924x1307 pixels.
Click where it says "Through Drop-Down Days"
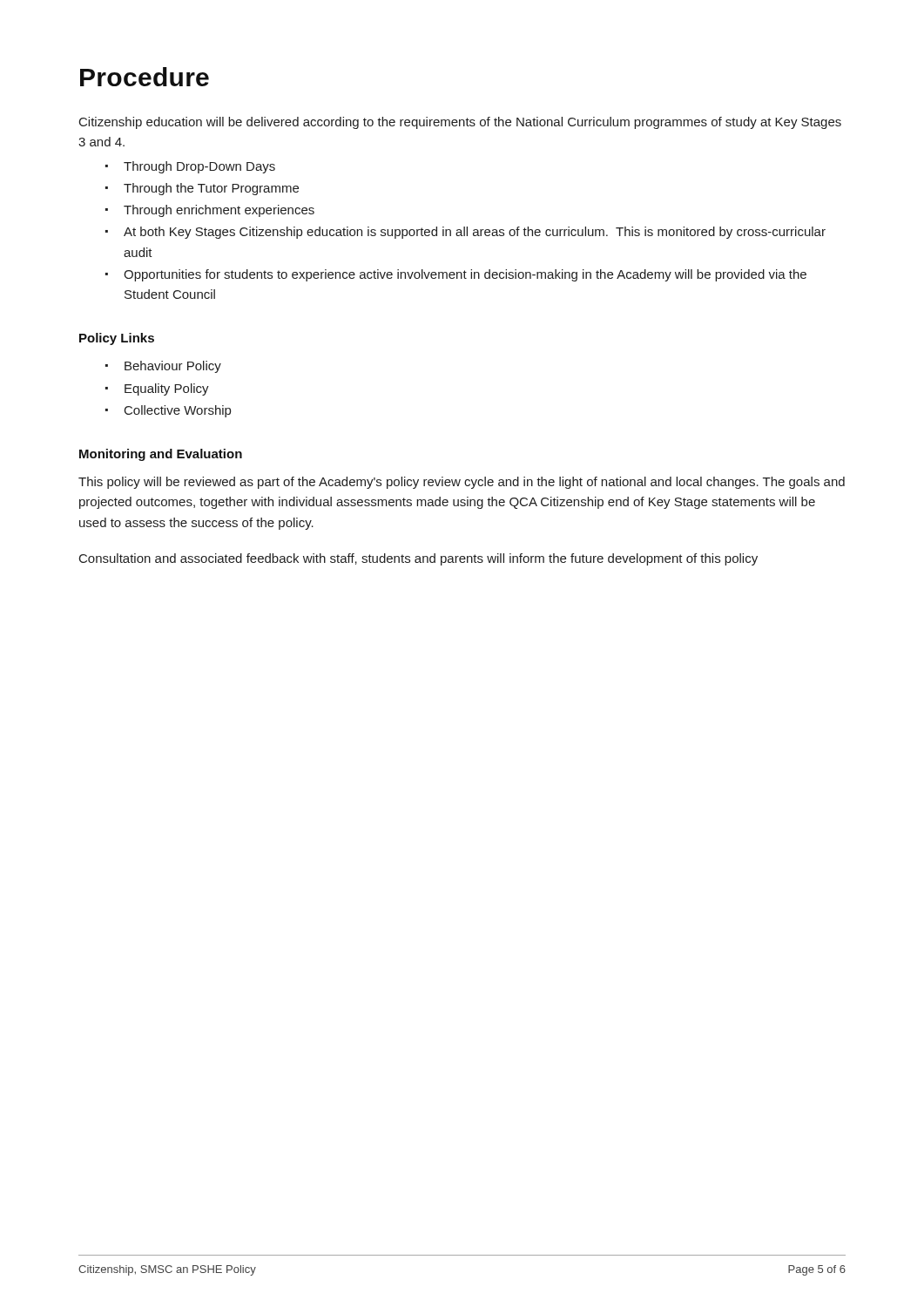tap(200, 166)
